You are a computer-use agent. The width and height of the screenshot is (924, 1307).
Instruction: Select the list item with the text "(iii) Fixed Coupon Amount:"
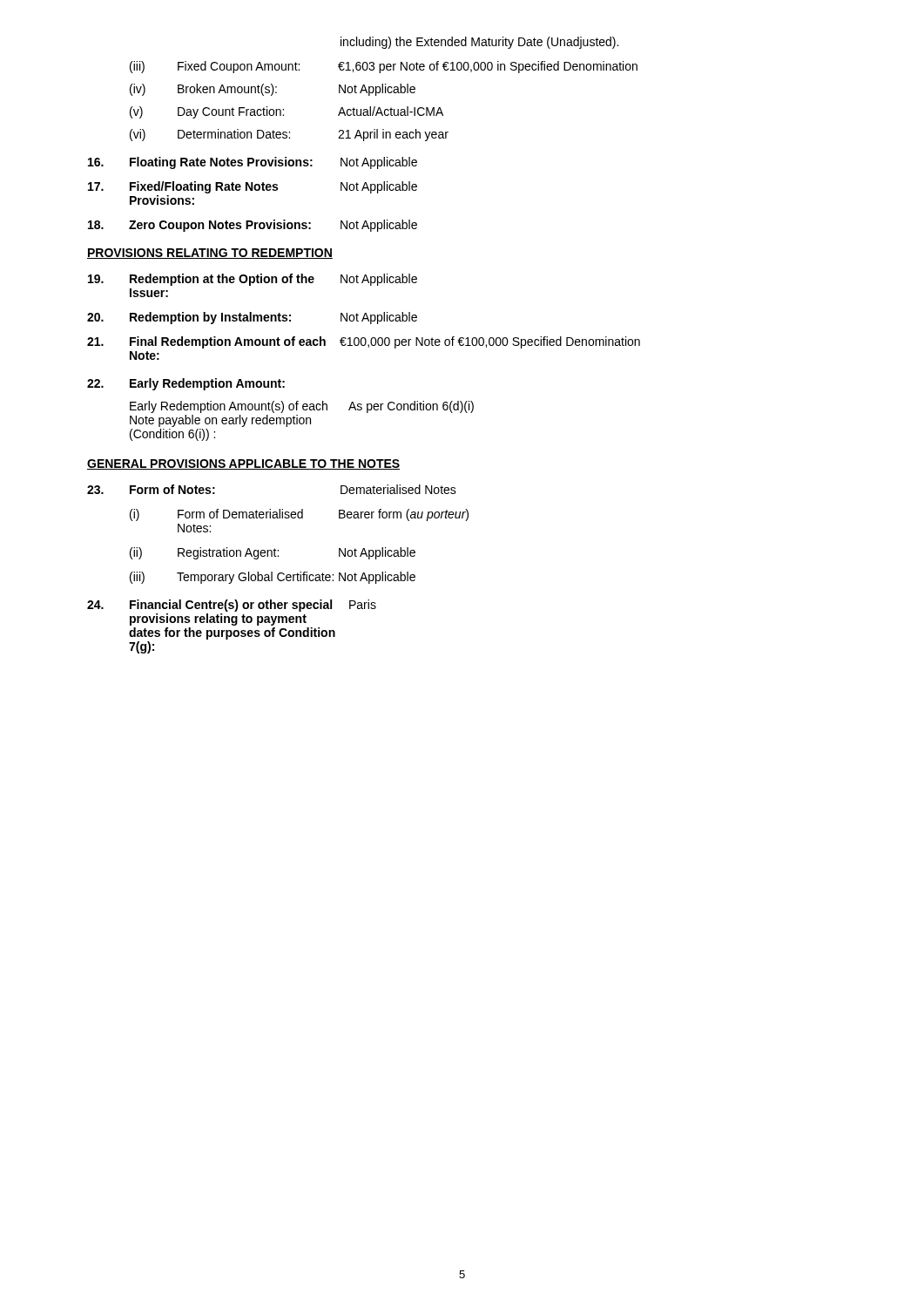[x=491, y=66]
